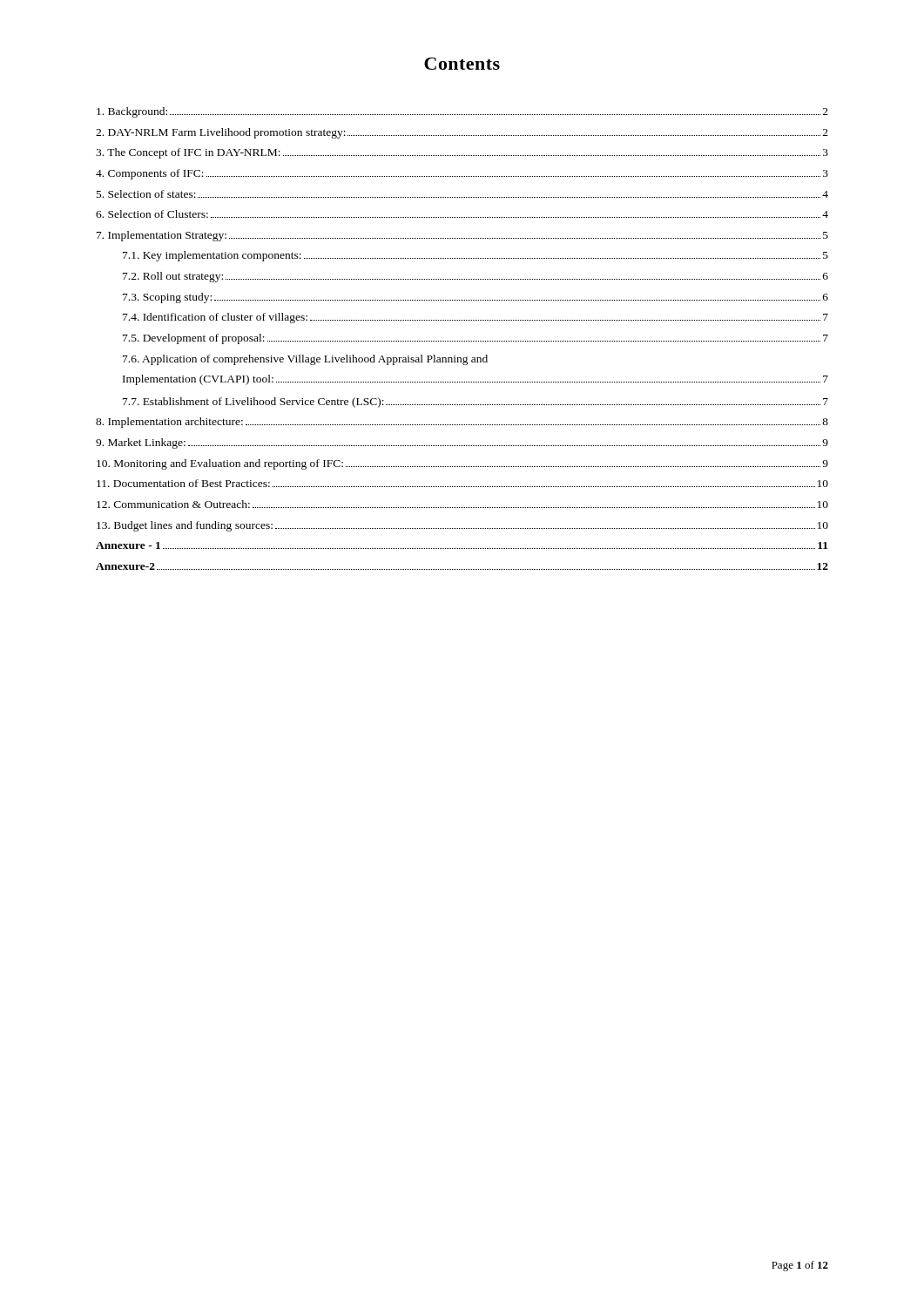Where does it say "Annexure - 1 11"?
Image resolution: width=924 pixels, height=1307 pixels.
462,545
